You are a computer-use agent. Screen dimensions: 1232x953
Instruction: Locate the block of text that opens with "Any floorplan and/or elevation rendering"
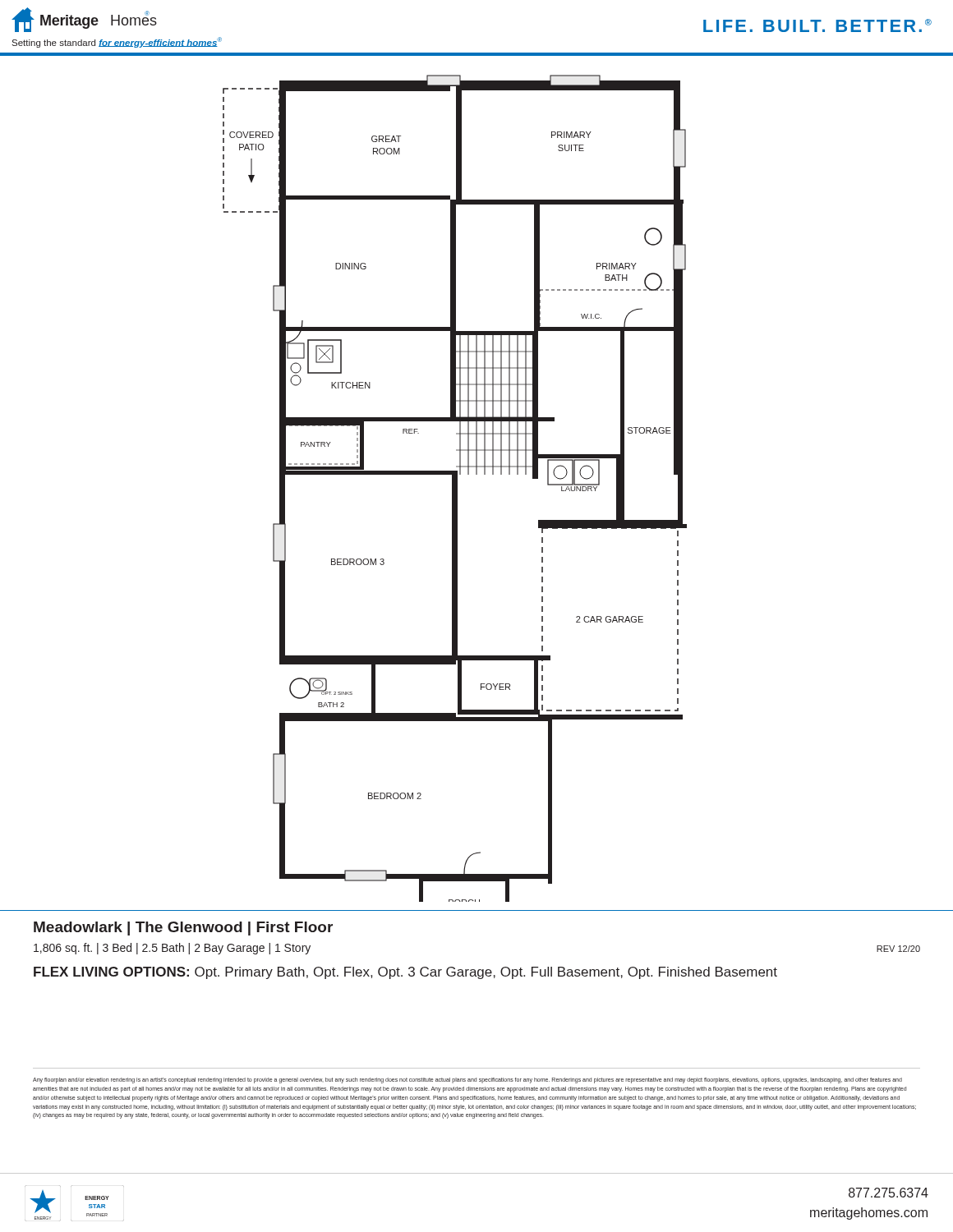[475, 1097]
